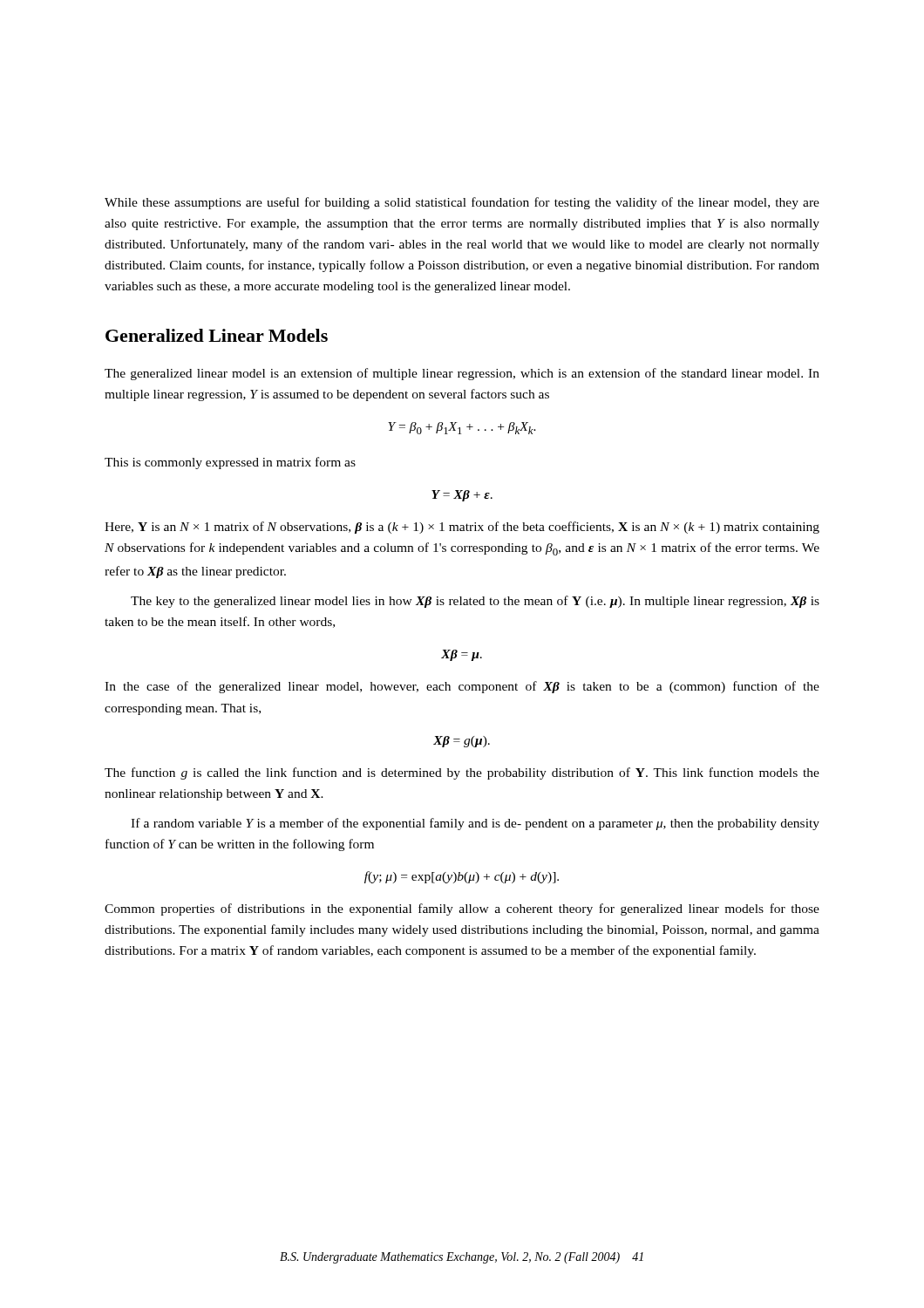Click on the element starting "Y = β0 + β1X1 +"
Screen dimensions: 1308x924
click(462, 428)
